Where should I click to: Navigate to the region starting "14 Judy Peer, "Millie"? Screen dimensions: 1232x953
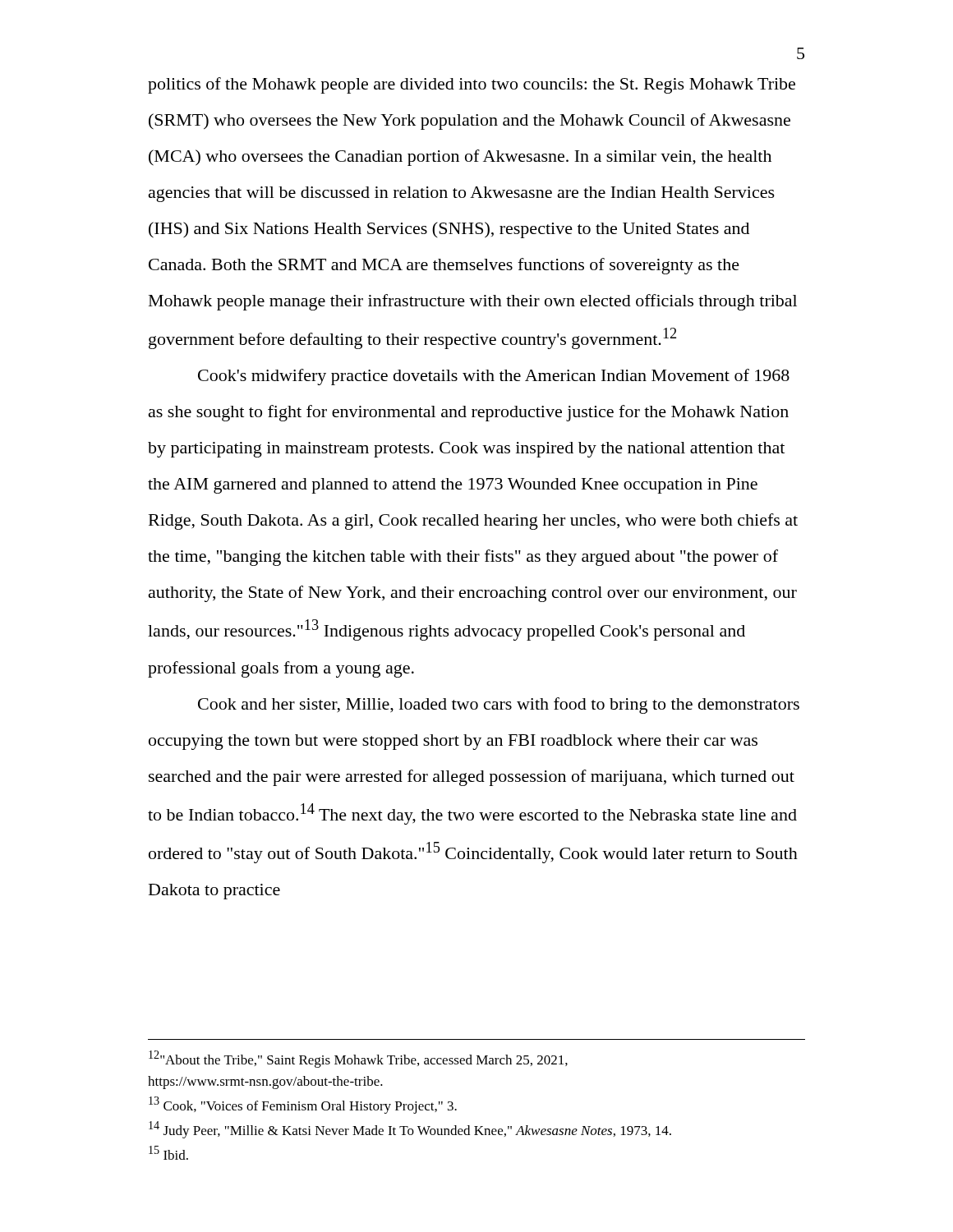[410, 1128]
